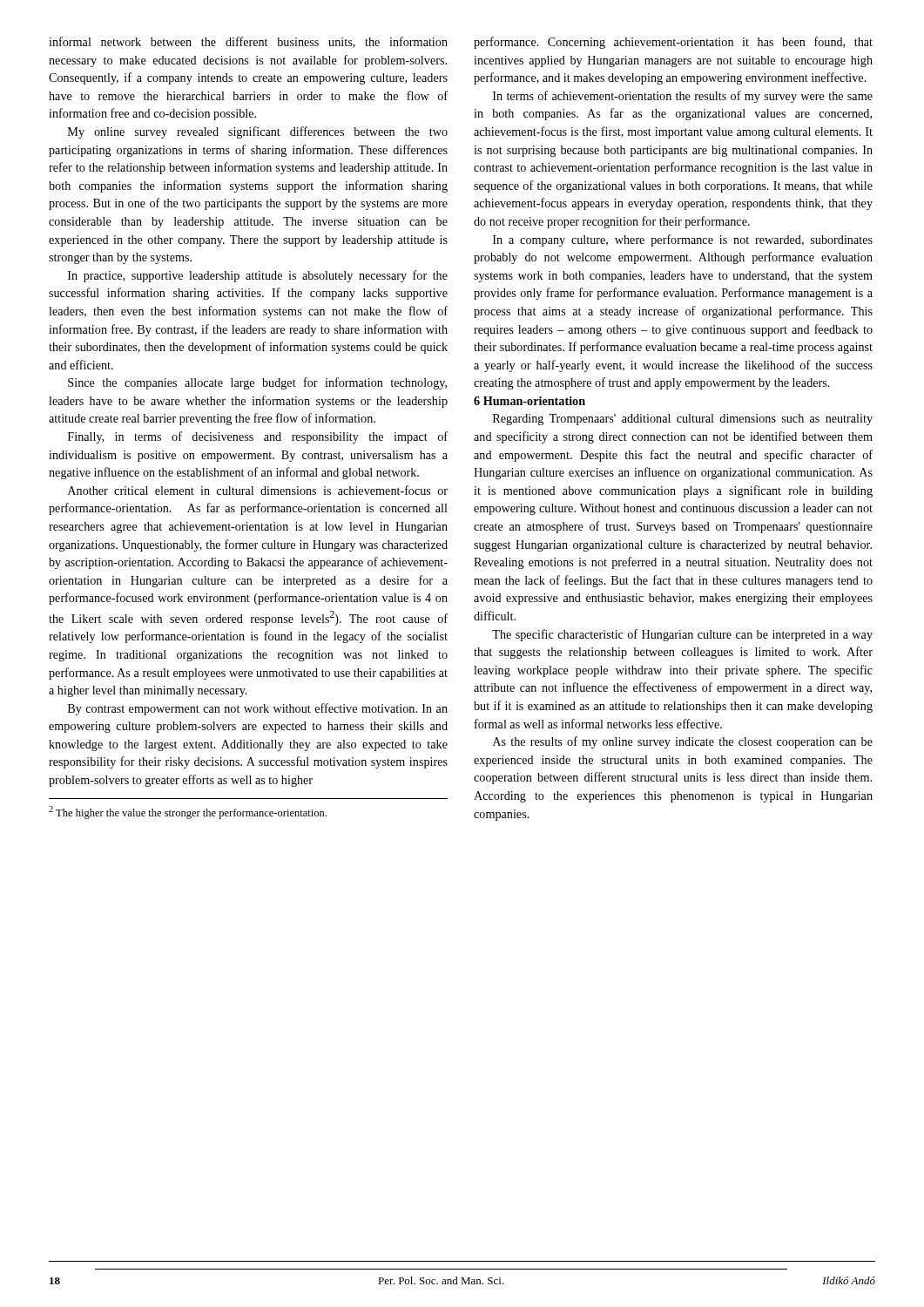924x1307 pixels.
Task: Click the passage that begins "Since the companies allocate"
Action: tap(248, 401)
